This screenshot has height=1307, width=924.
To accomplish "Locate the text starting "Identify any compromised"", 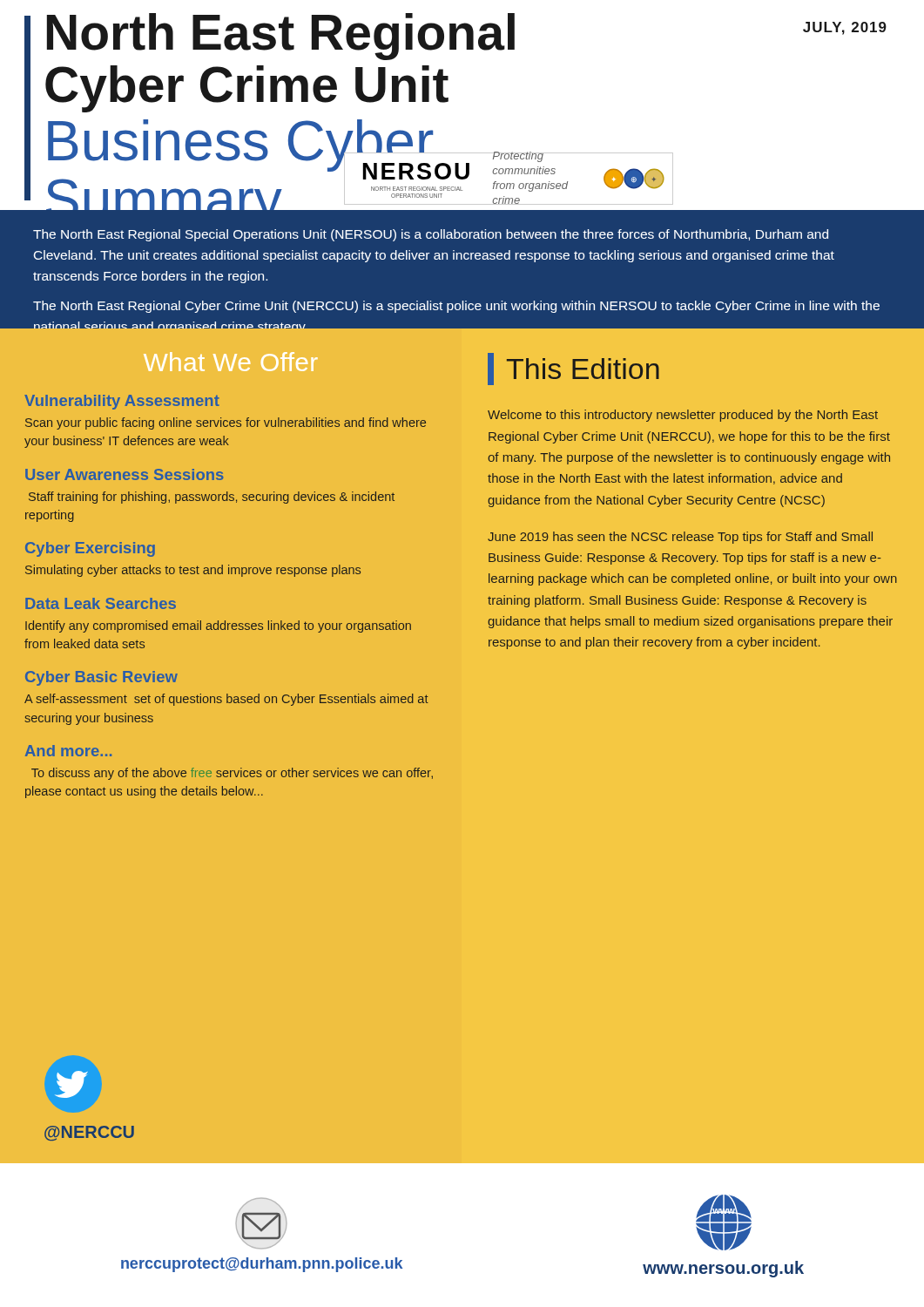I will click(218, 634).
